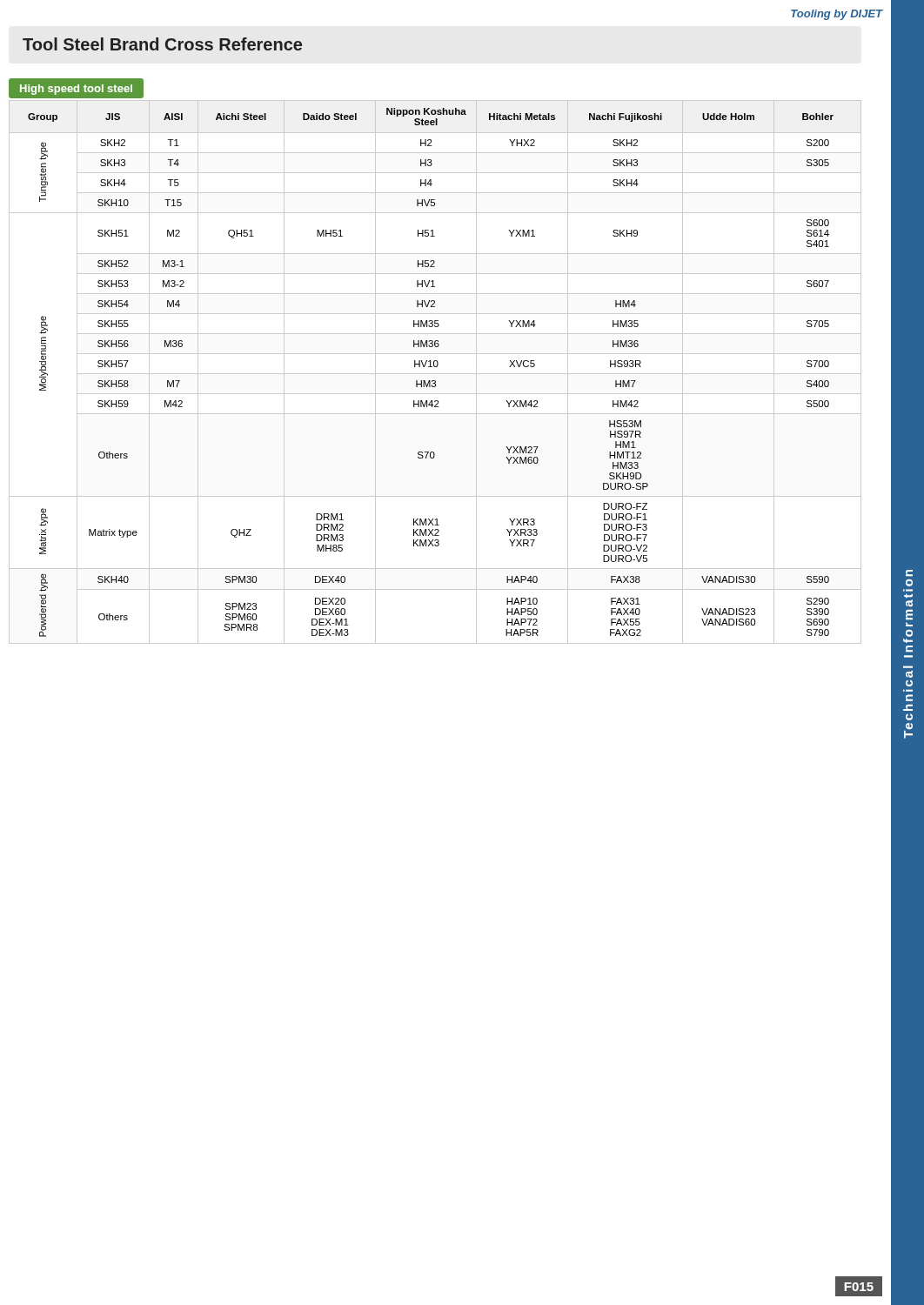Point to the section header beginning "High speed tool"
The image size is (924, 1305).
[76, 88]
